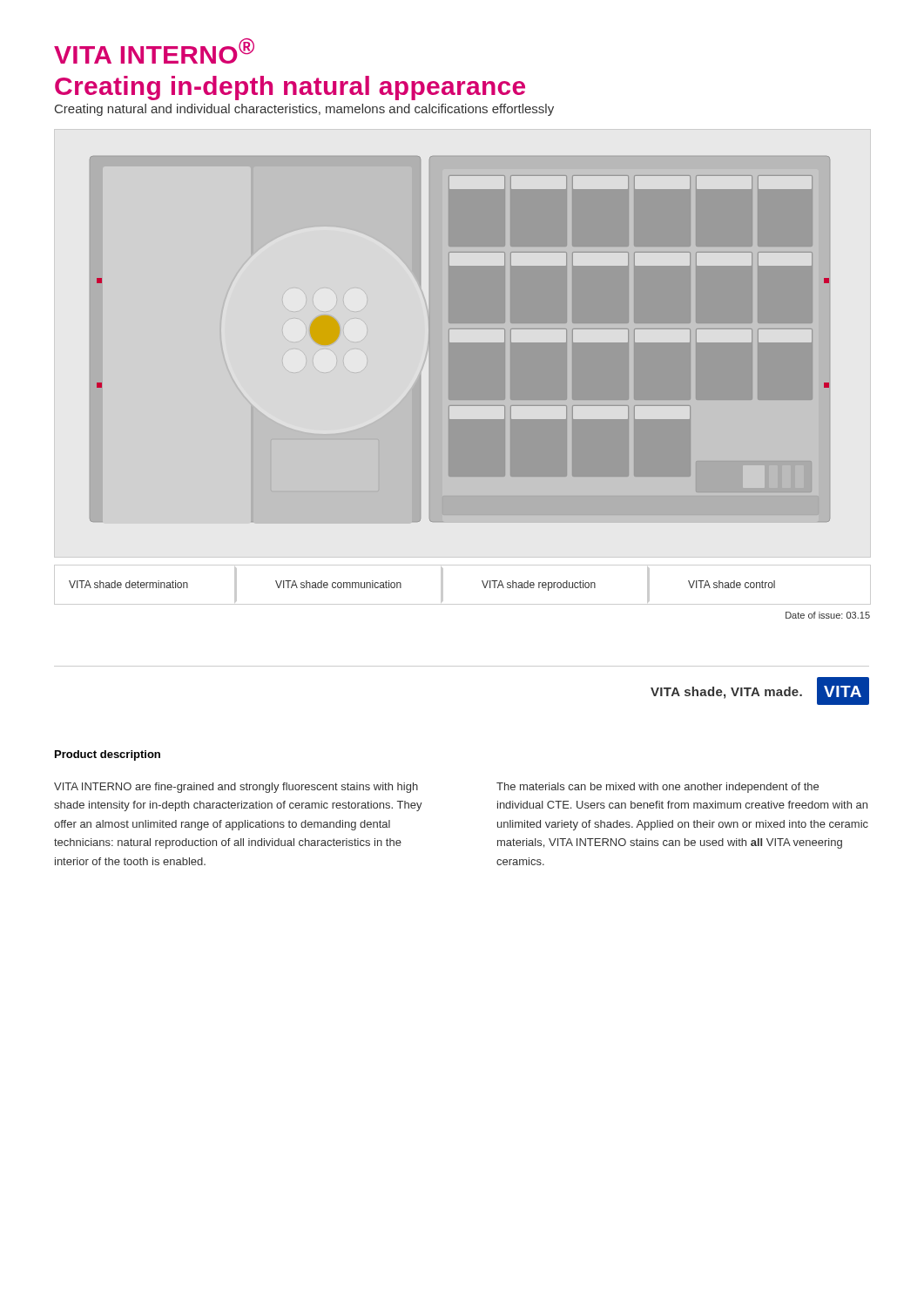Click on the text containing "Date of issue: 03.15"
The image size is (924, 1307).
[827, 615]
